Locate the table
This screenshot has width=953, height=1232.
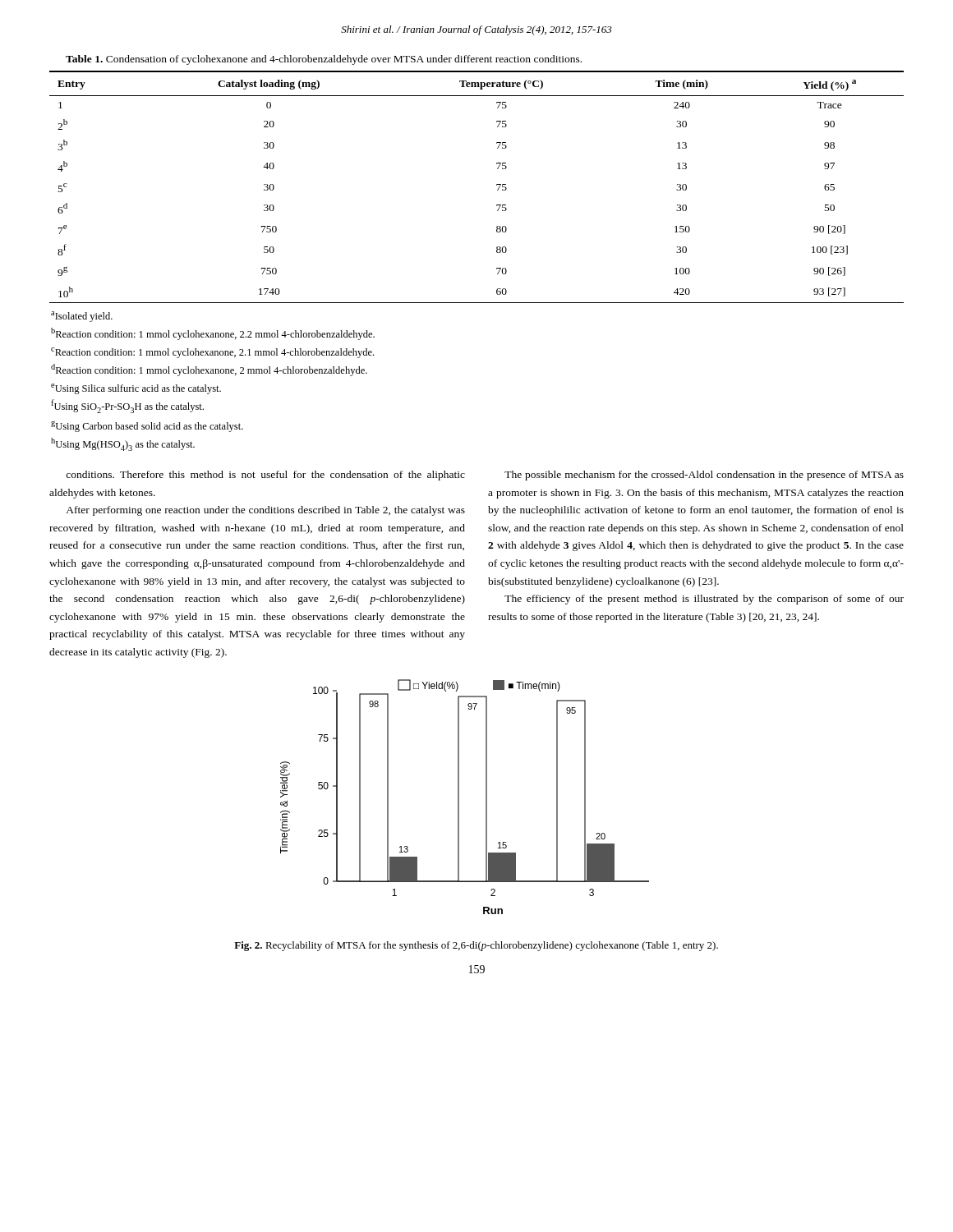[476, 187]
